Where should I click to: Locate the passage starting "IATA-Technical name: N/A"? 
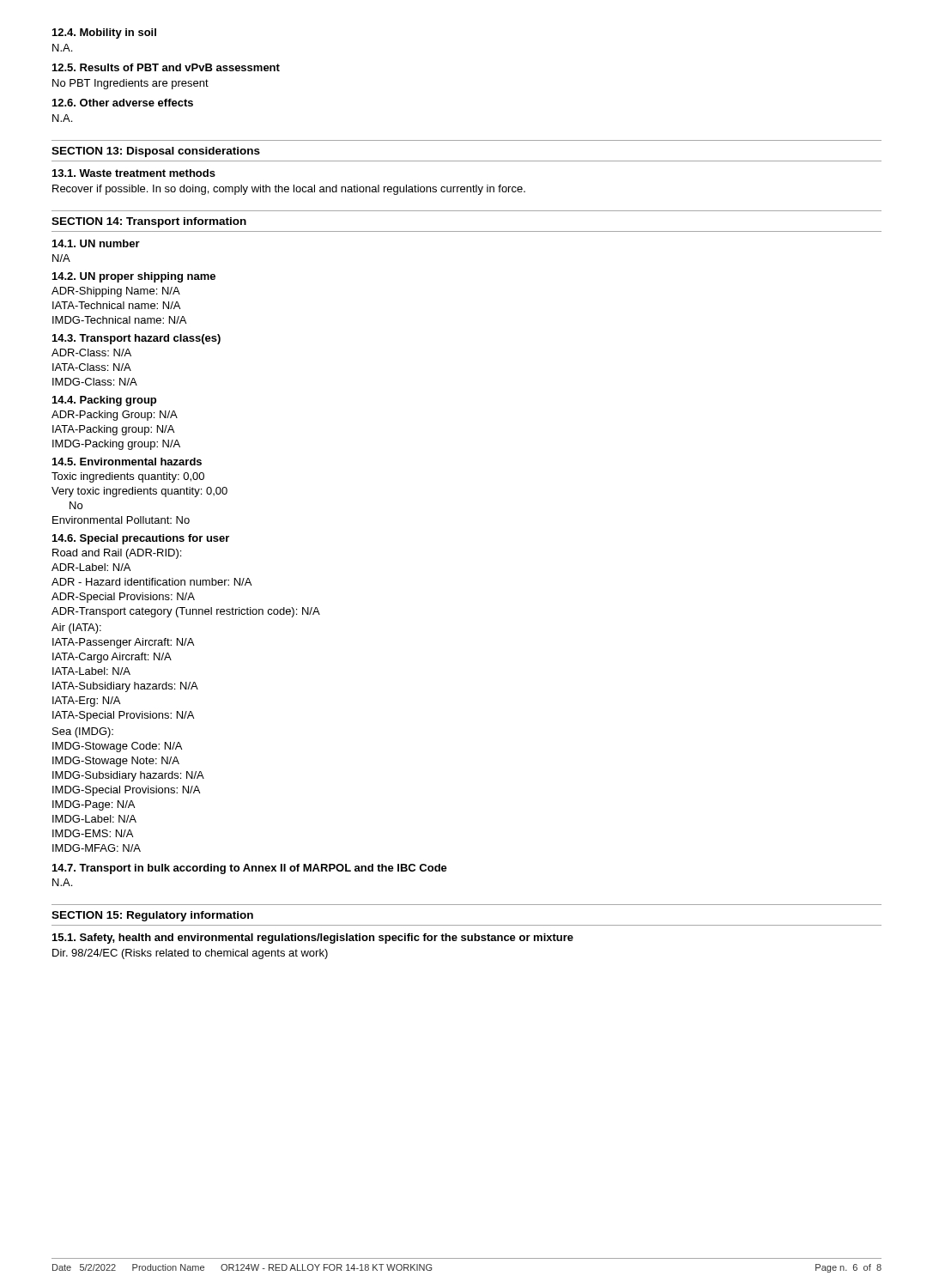116,305
